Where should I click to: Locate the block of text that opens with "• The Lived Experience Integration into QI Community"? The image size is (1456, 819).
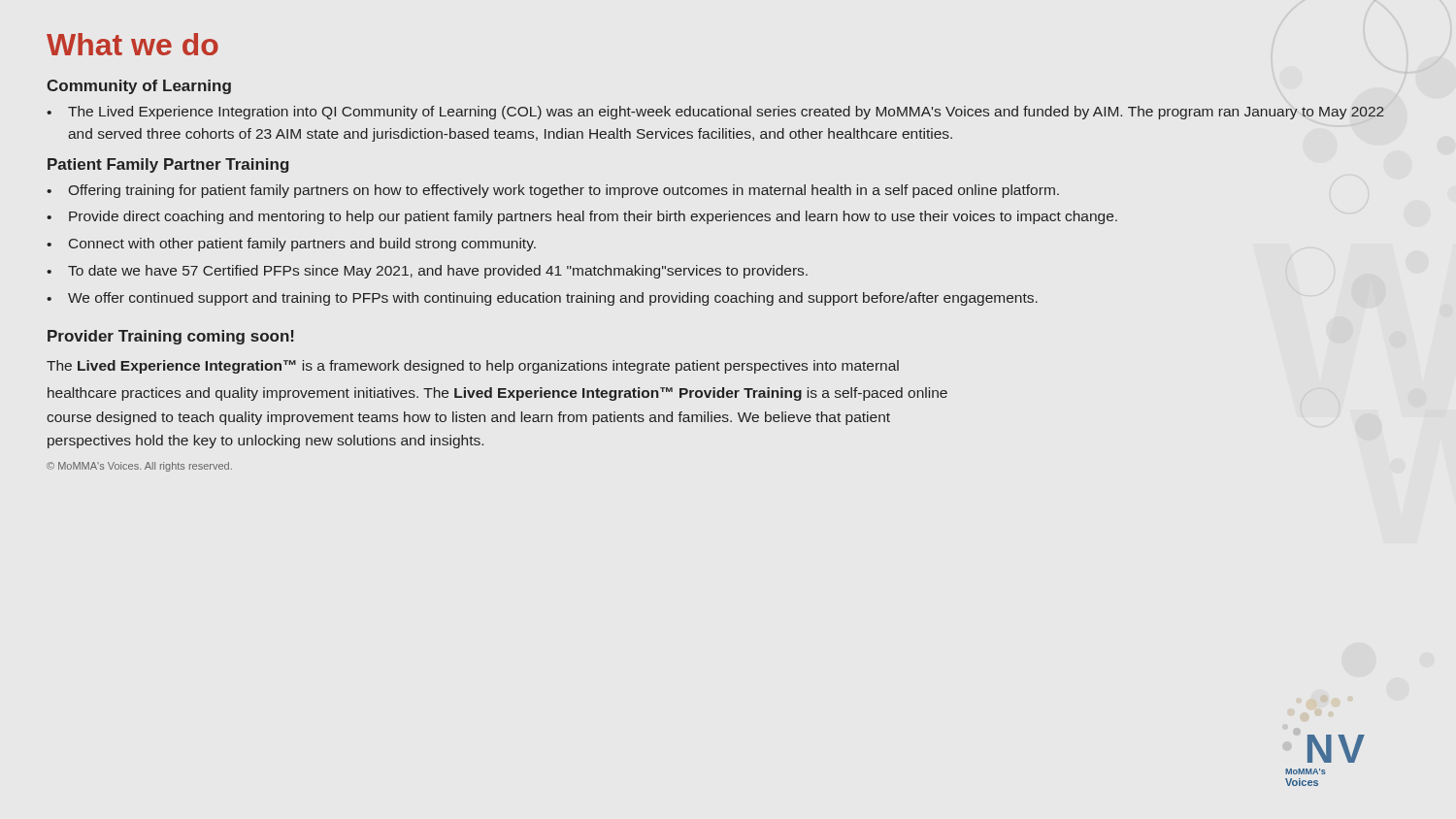pos(728,123)
